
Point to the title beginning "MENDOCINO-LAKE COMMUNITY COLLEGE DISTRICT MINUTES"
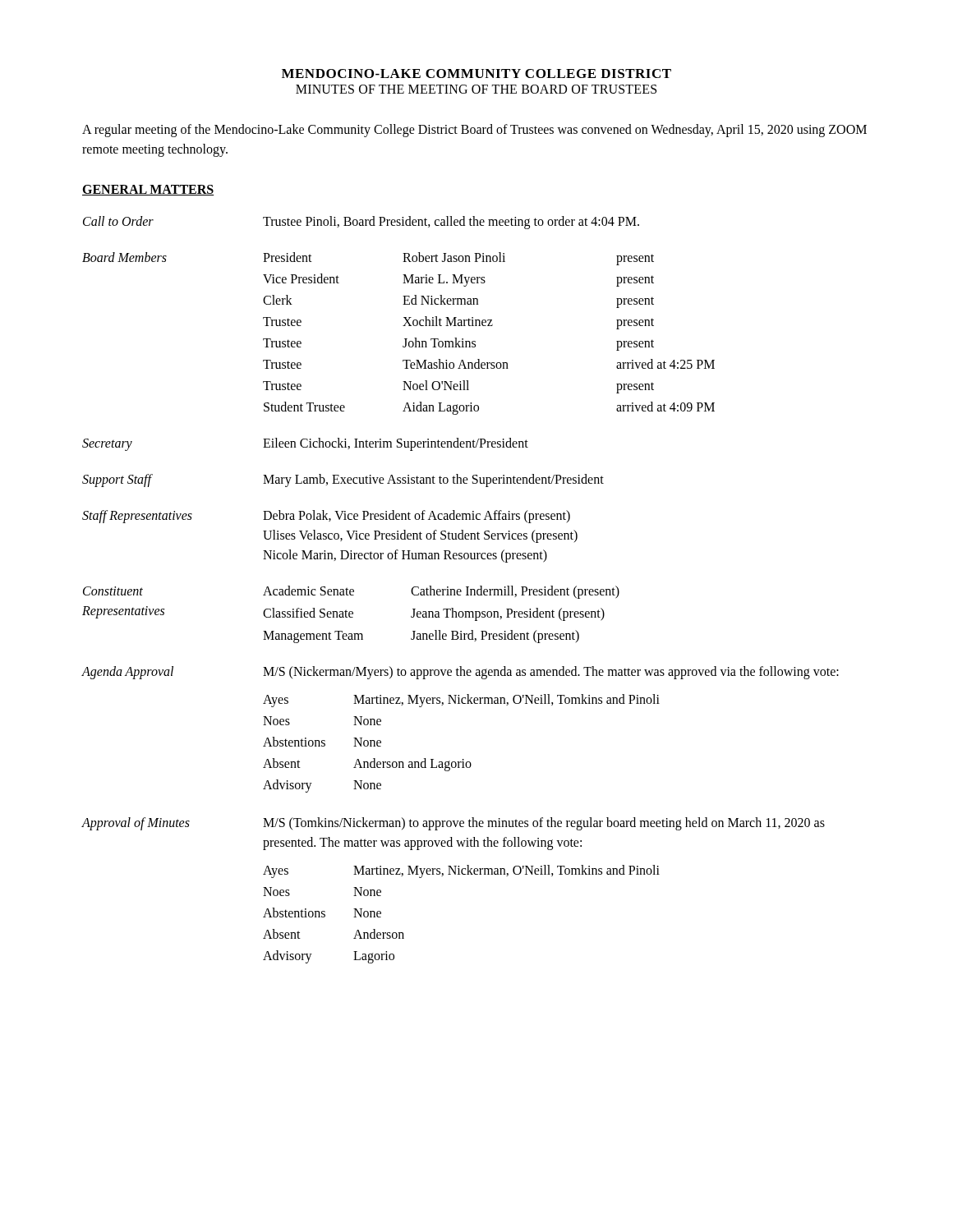point(476,81)
